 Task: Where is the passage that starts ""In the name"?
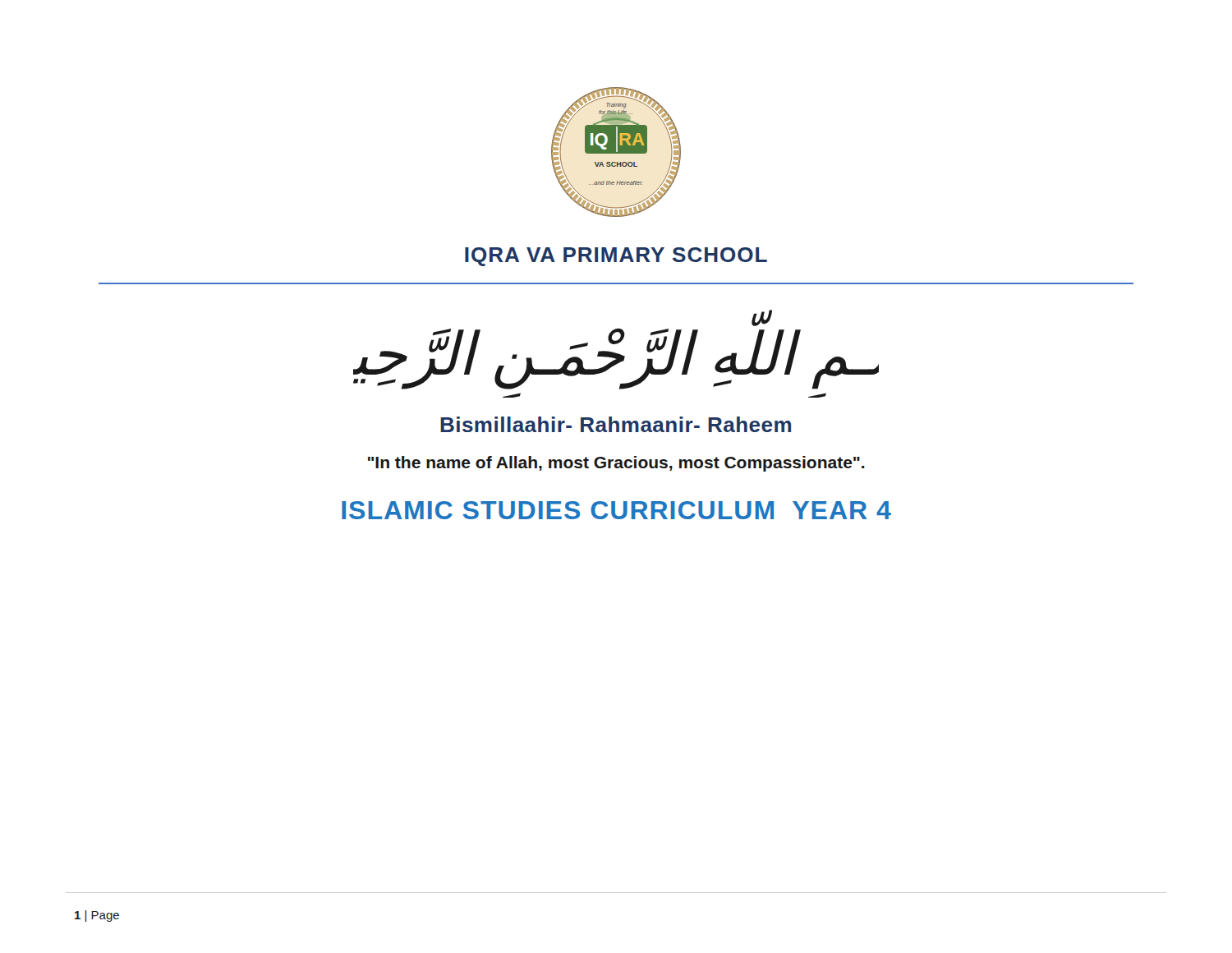616,462
